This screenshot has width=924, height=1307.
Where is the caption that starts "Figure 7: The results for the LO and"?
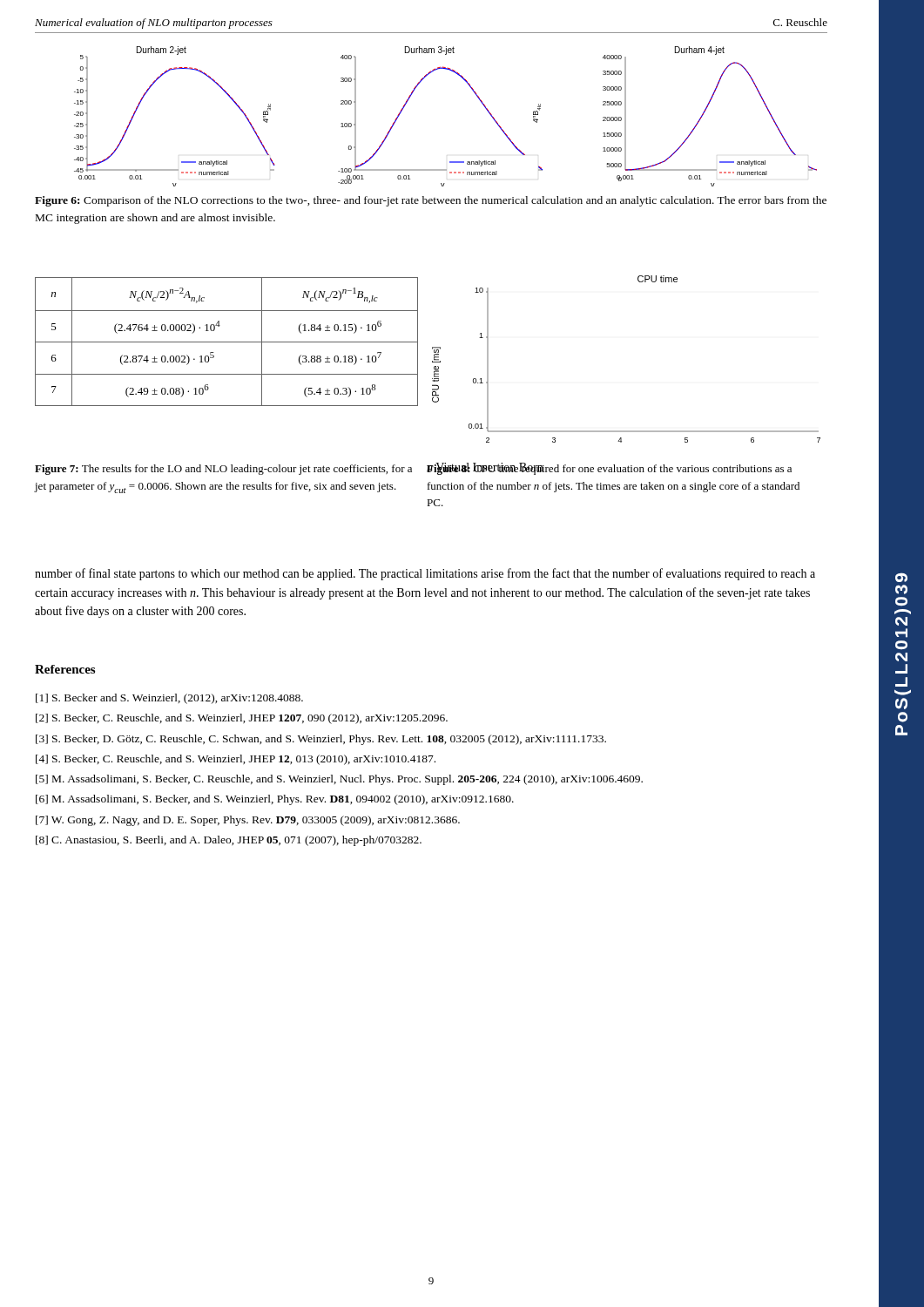pos(224,478)
